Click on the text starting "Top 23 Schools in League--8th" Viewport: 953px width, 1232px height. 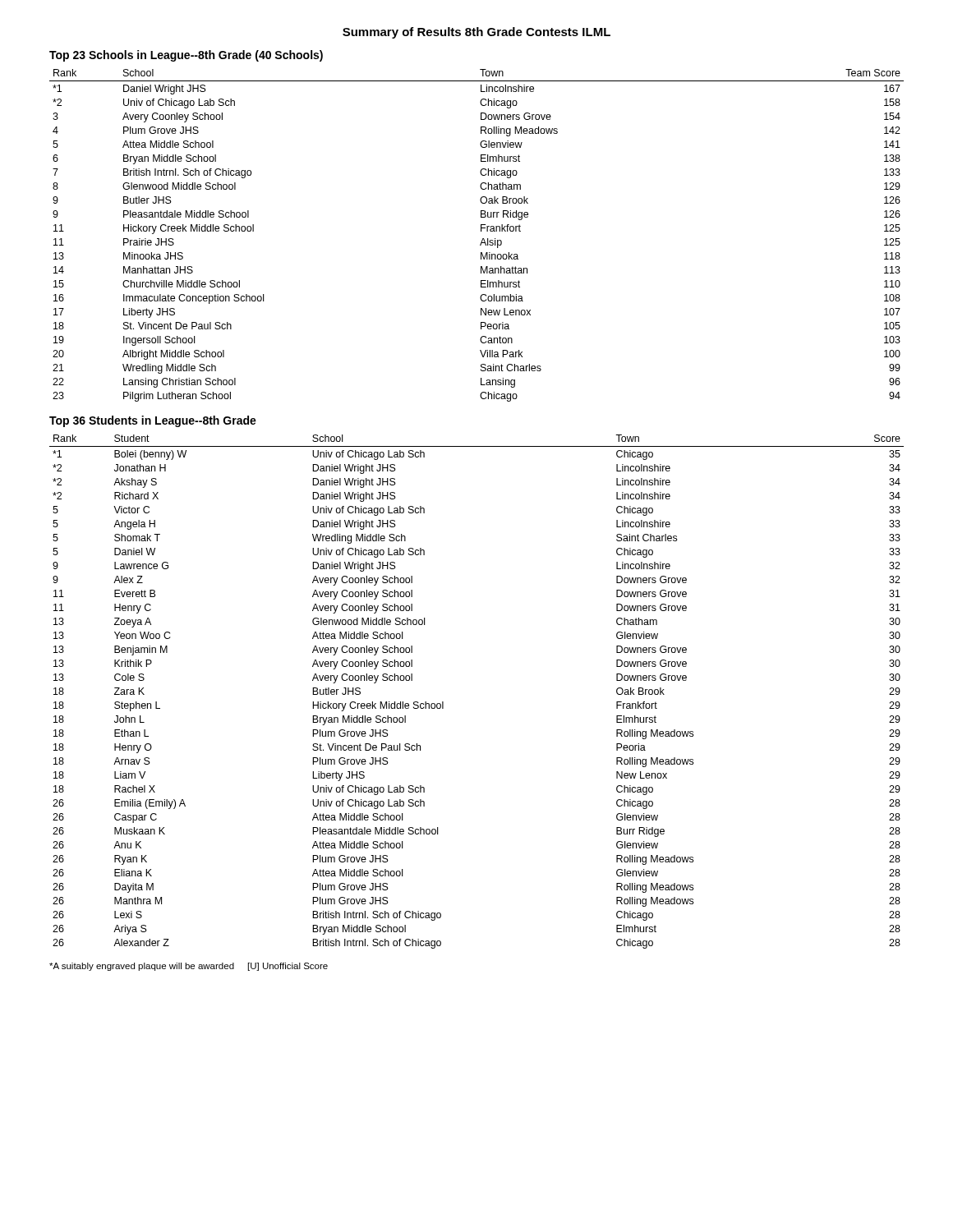[x=186, y=55]
